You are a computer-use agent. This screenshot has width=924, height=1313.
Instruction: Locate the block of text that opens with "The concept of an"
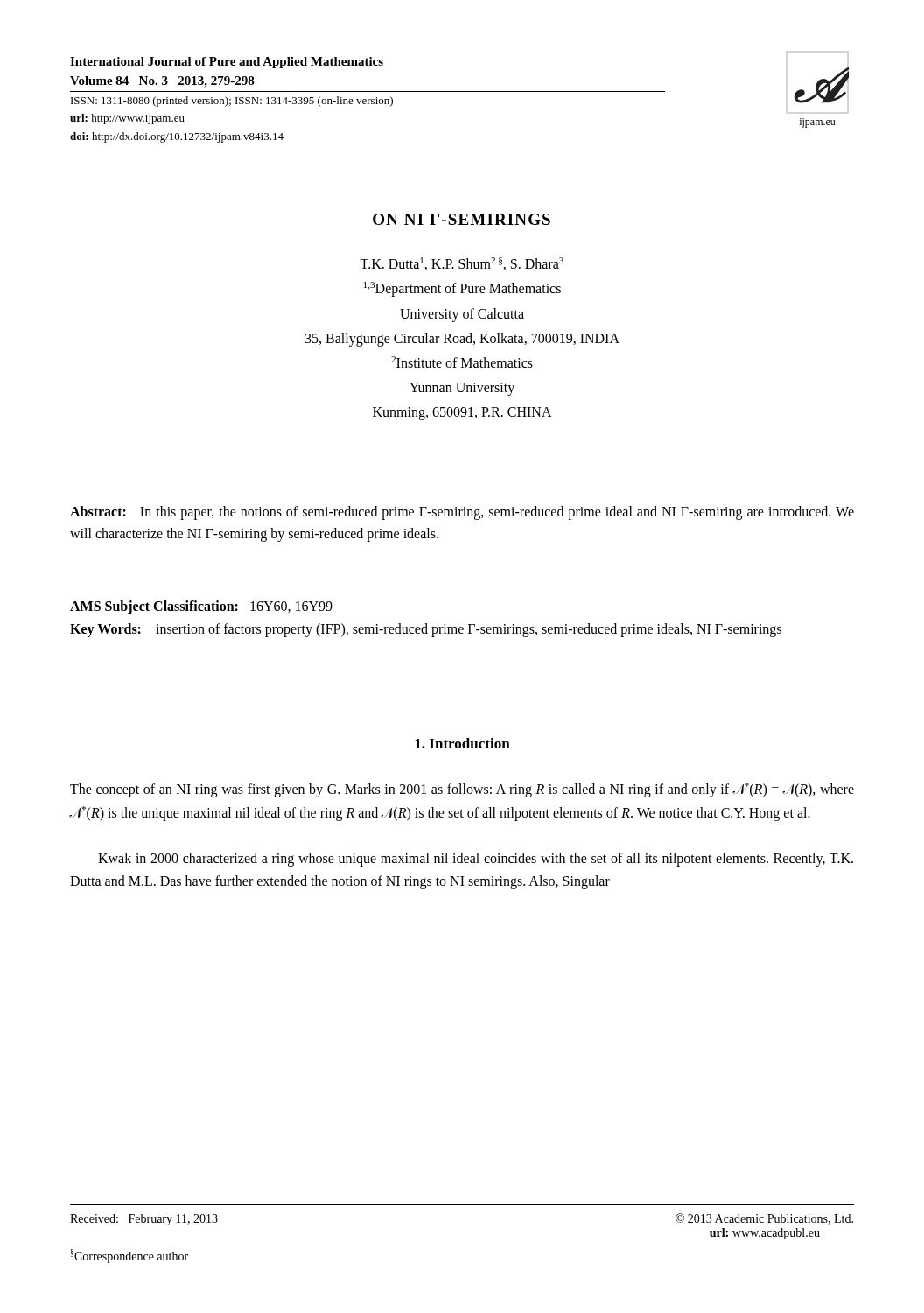(462, 790)
